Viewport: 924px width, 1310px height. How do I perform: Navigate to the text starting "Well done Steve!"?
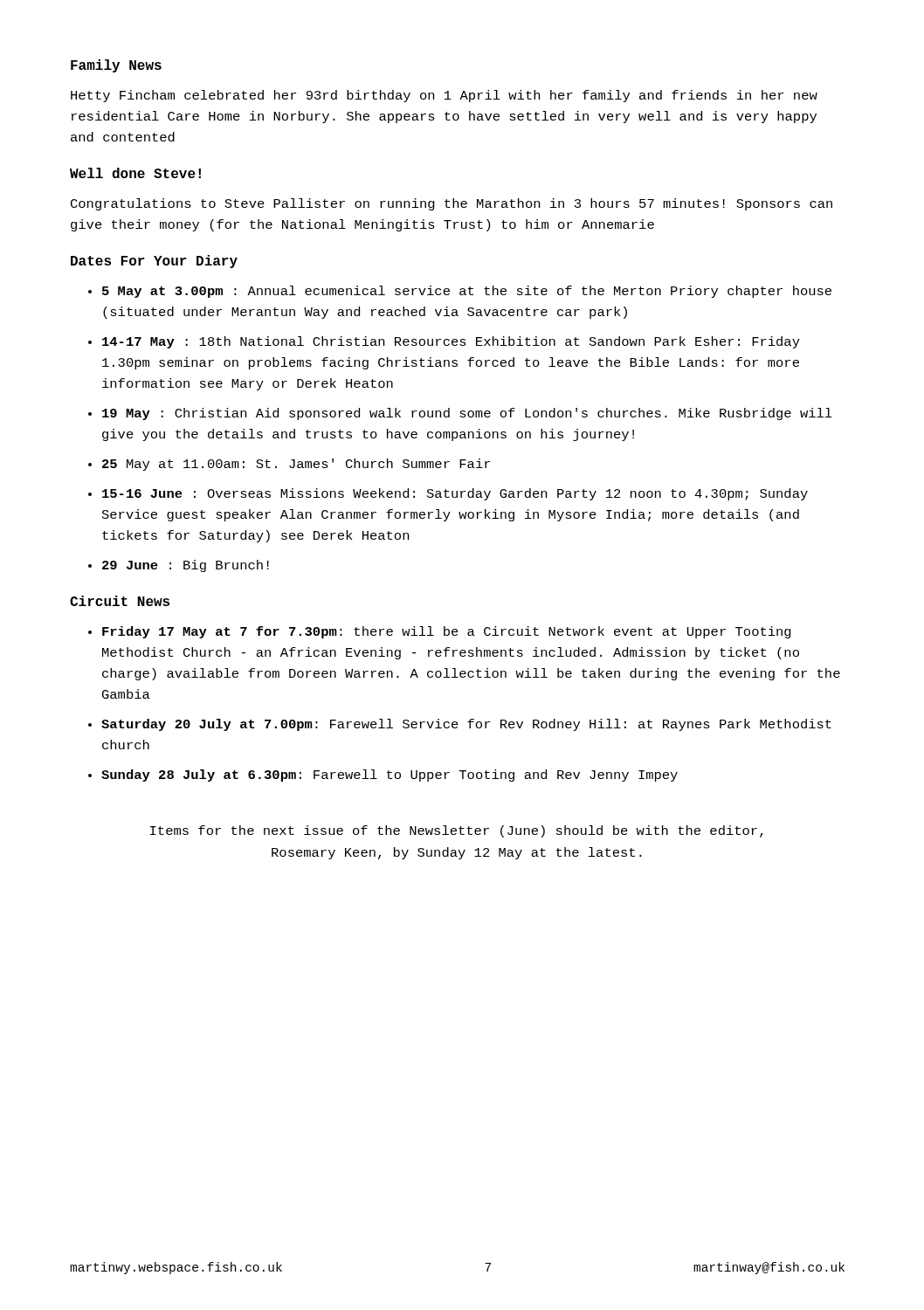pos(137,175)
